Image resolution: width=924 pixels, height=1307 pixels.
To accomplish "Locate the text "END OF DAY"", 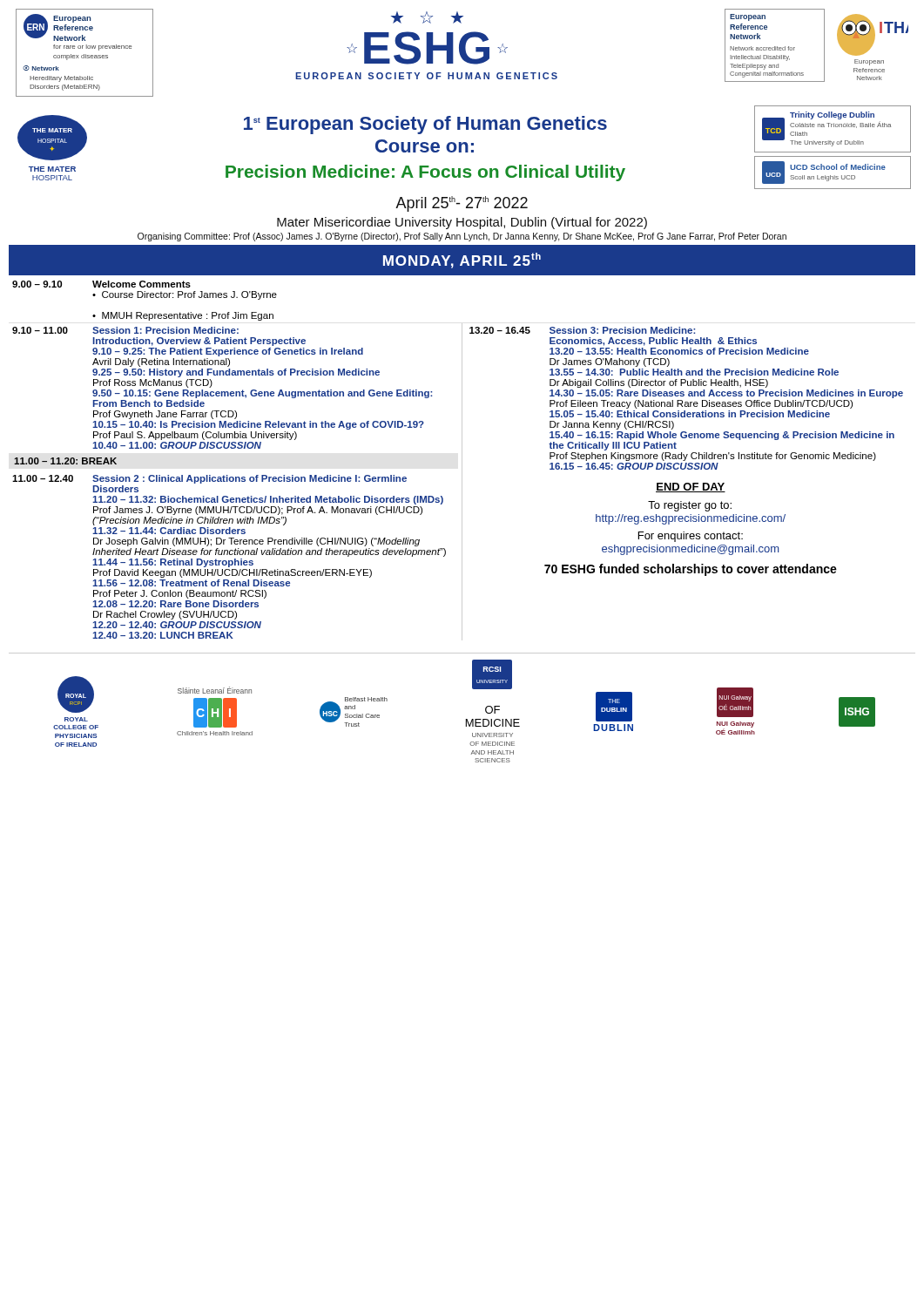I will click(x=690, y=487).
